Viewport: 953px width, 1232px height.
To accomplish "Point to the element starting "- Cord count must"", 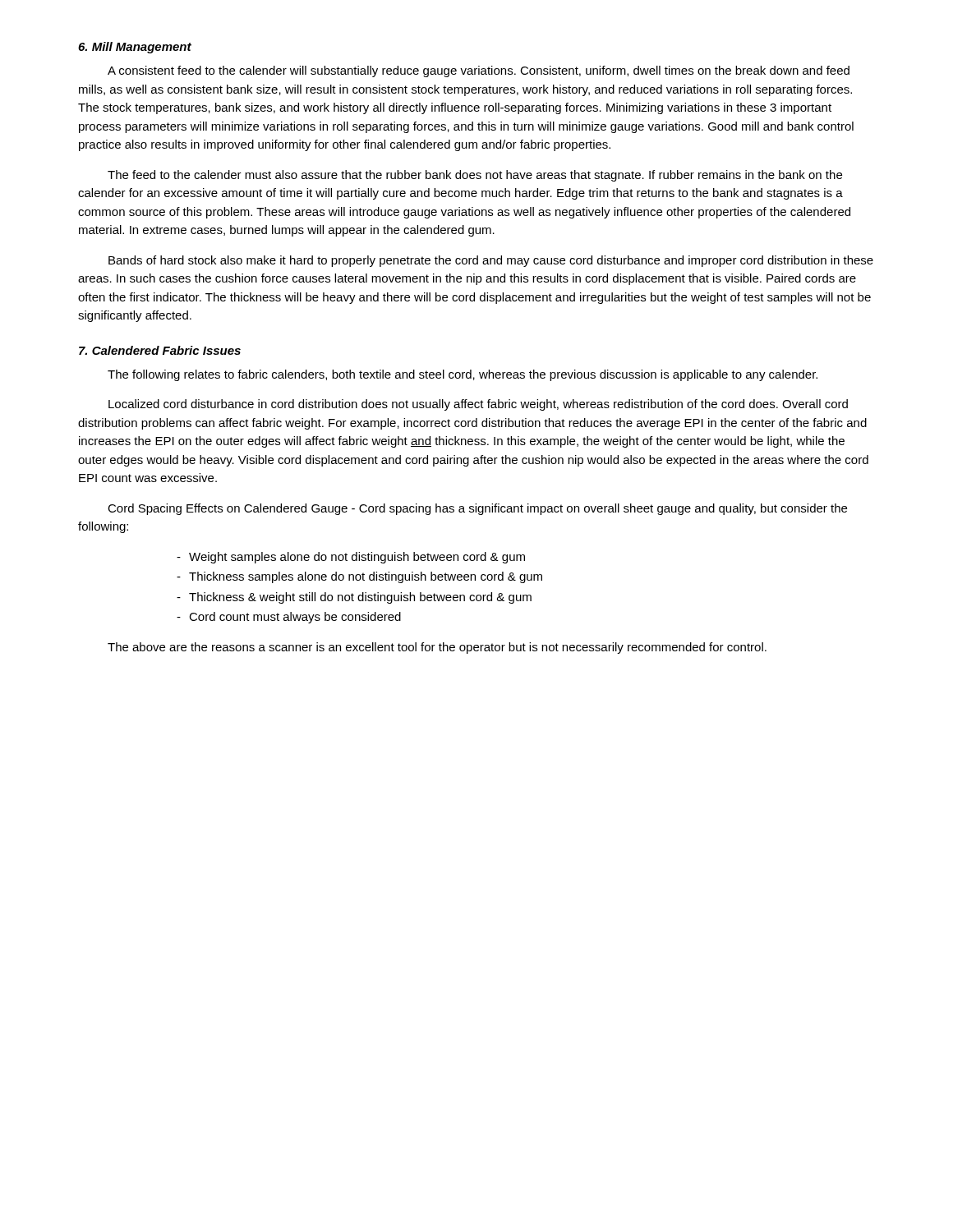I will (x=289, y=617).
